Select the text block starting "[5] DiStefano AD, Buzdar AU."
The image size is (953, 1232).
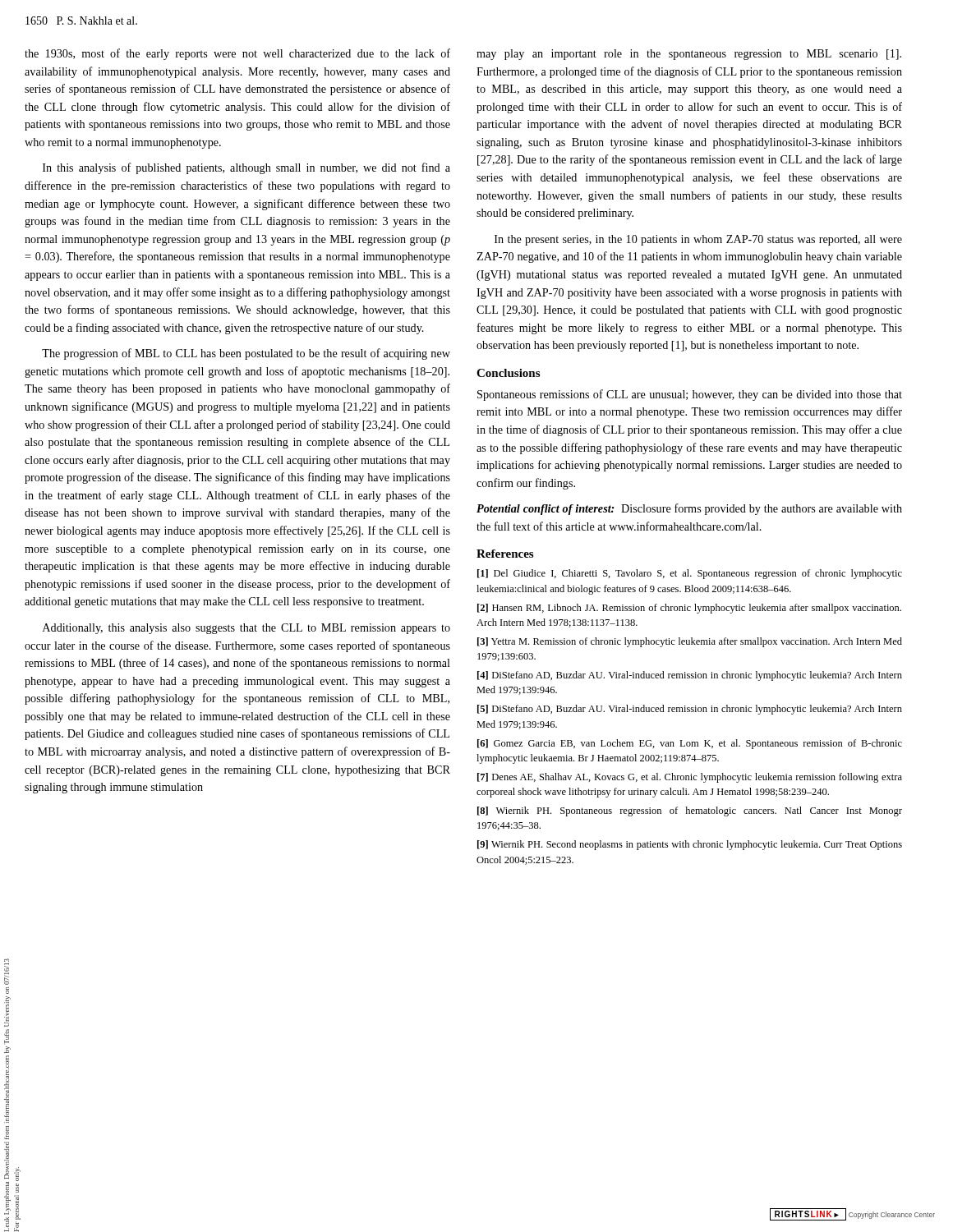689,717
